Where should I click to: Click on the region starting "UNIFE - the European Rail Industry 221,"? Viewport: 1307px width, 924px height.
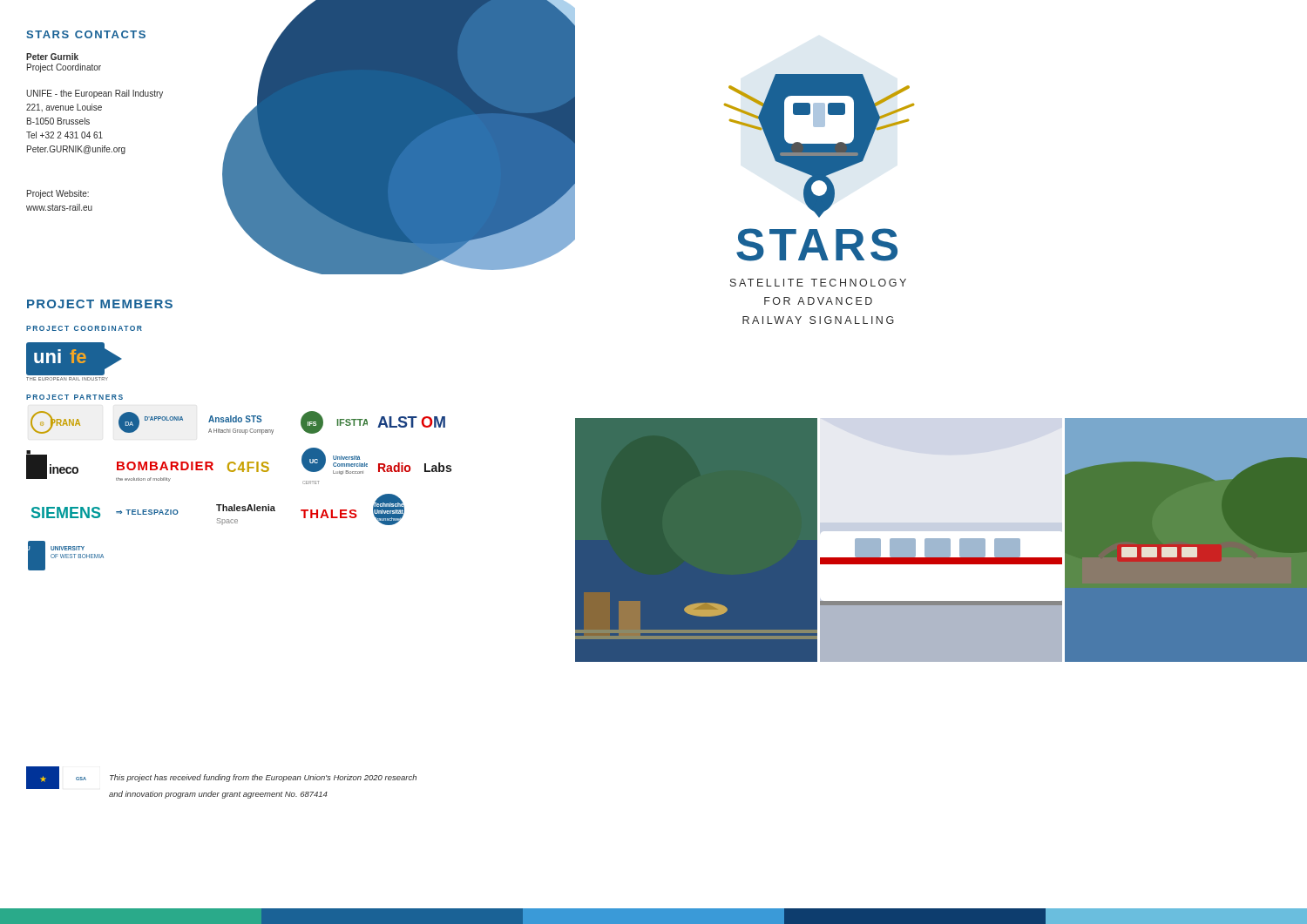[x=95, y=122]
